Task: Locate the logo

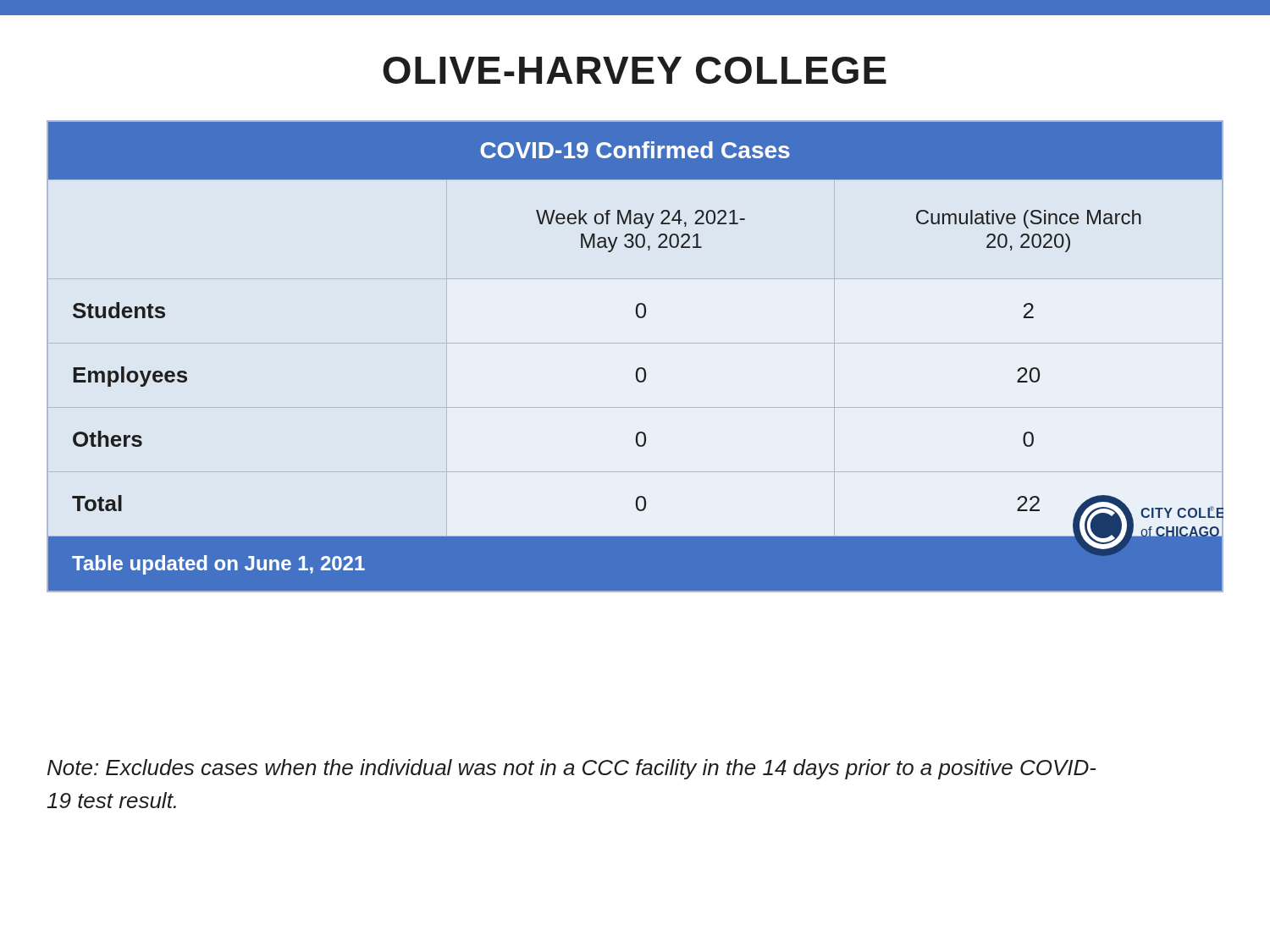Action: [x=1147, y=527]
